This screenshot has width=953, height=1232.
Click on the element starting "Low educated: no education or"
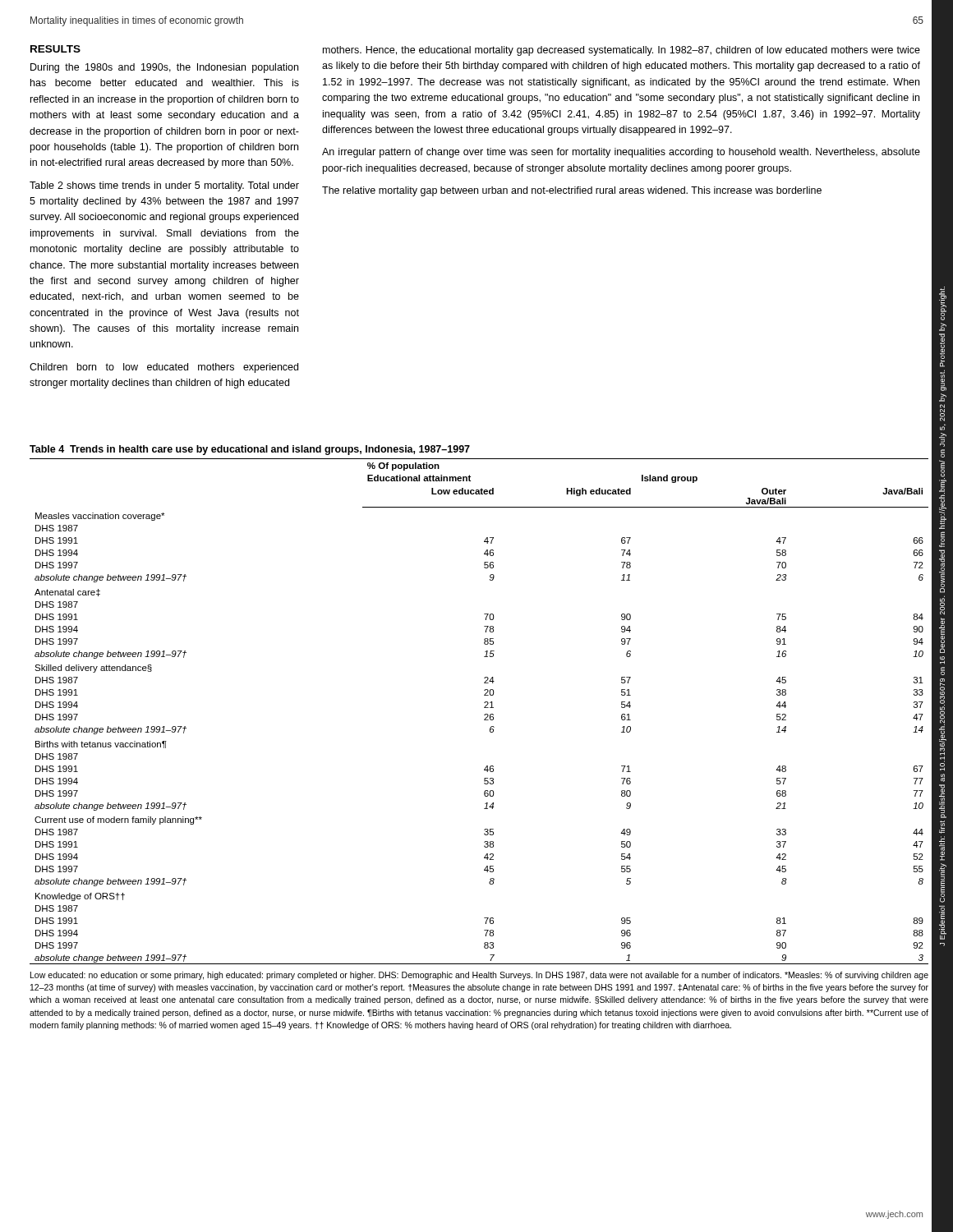(479, 1000)
